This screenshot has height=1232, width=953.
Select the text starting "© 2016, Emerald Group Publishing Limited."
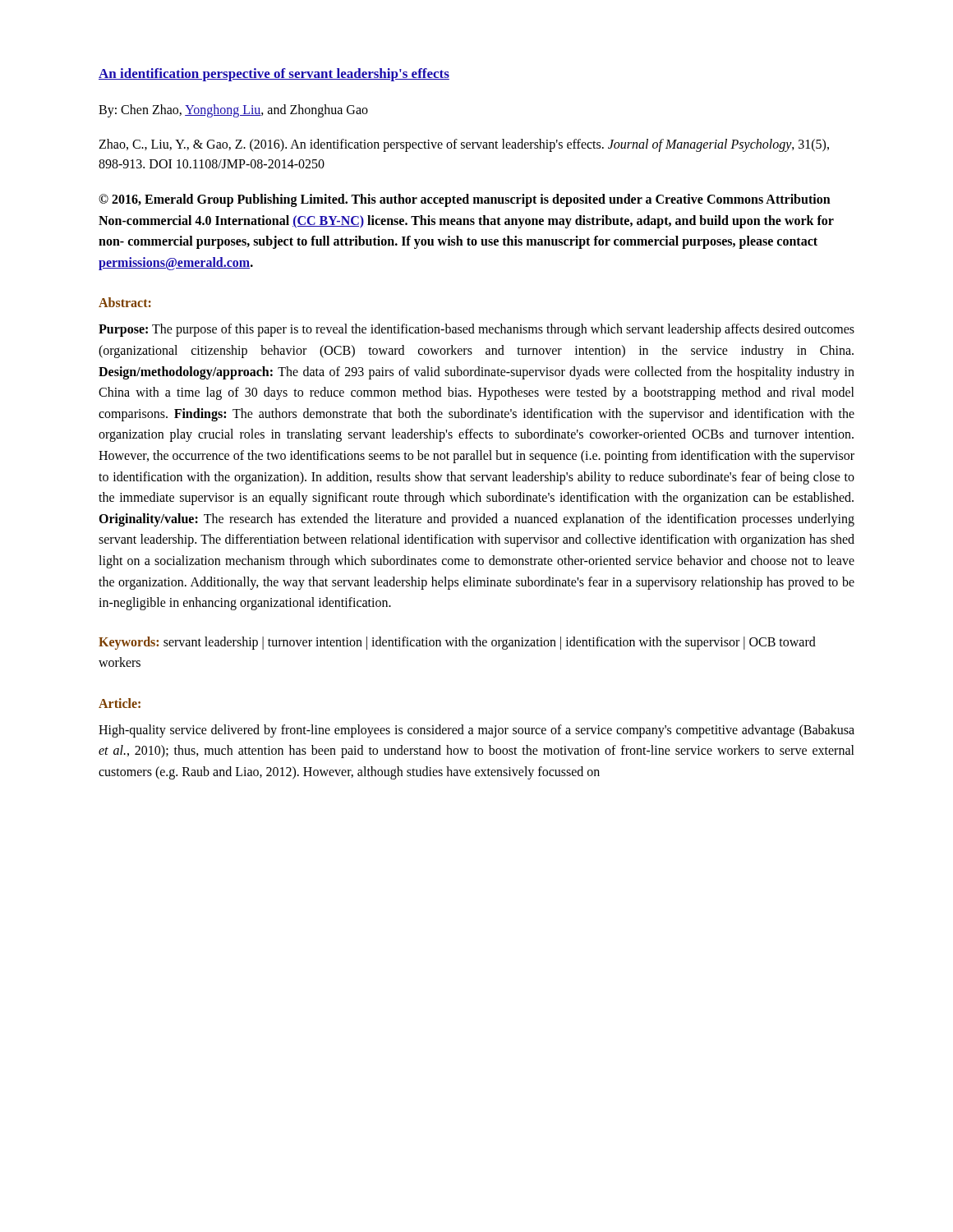[x=466, y=231]
